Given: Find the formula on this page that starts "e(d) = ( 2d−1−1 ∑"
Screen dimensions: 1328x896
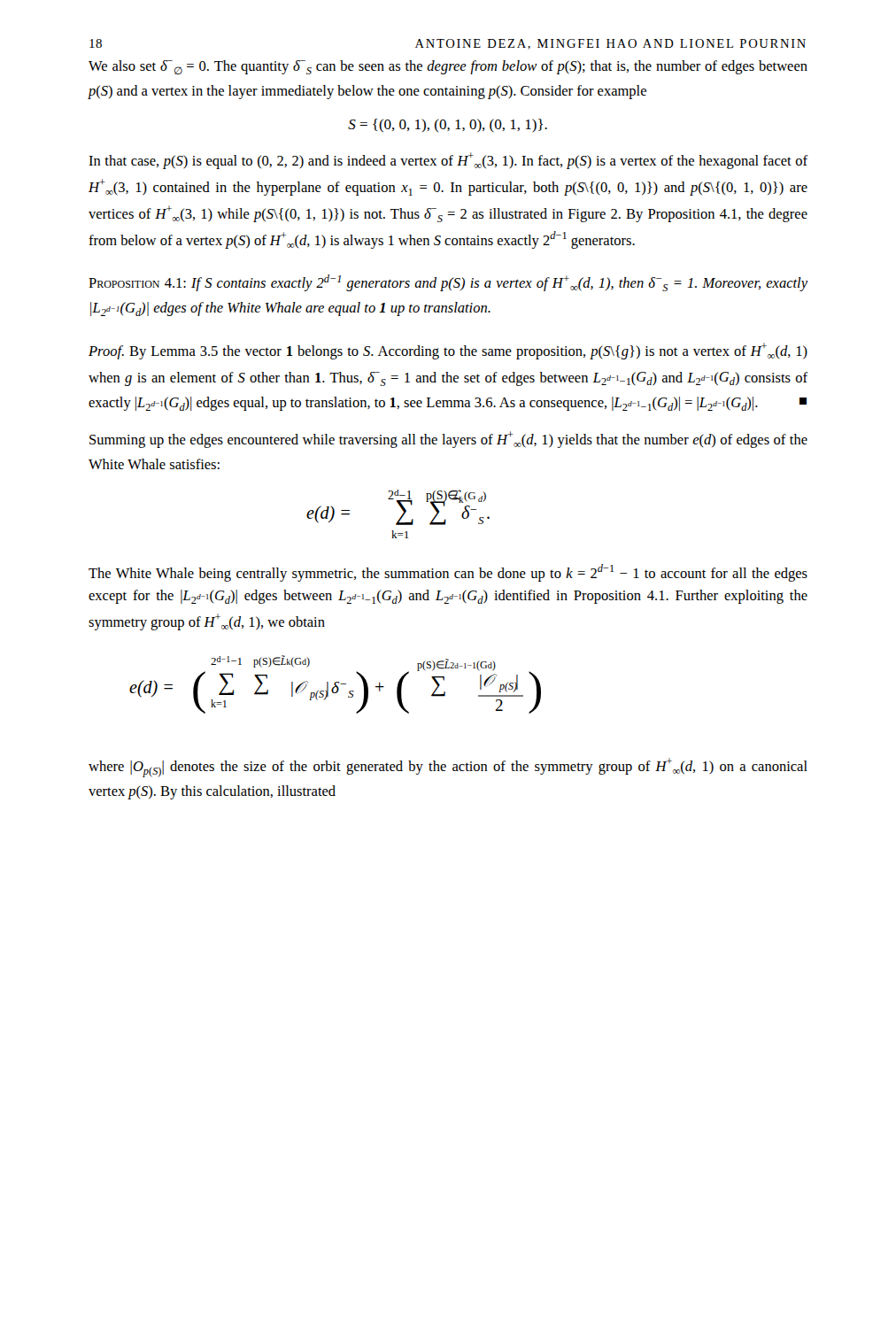Looking at the screenshot, I should click(448, 691).
